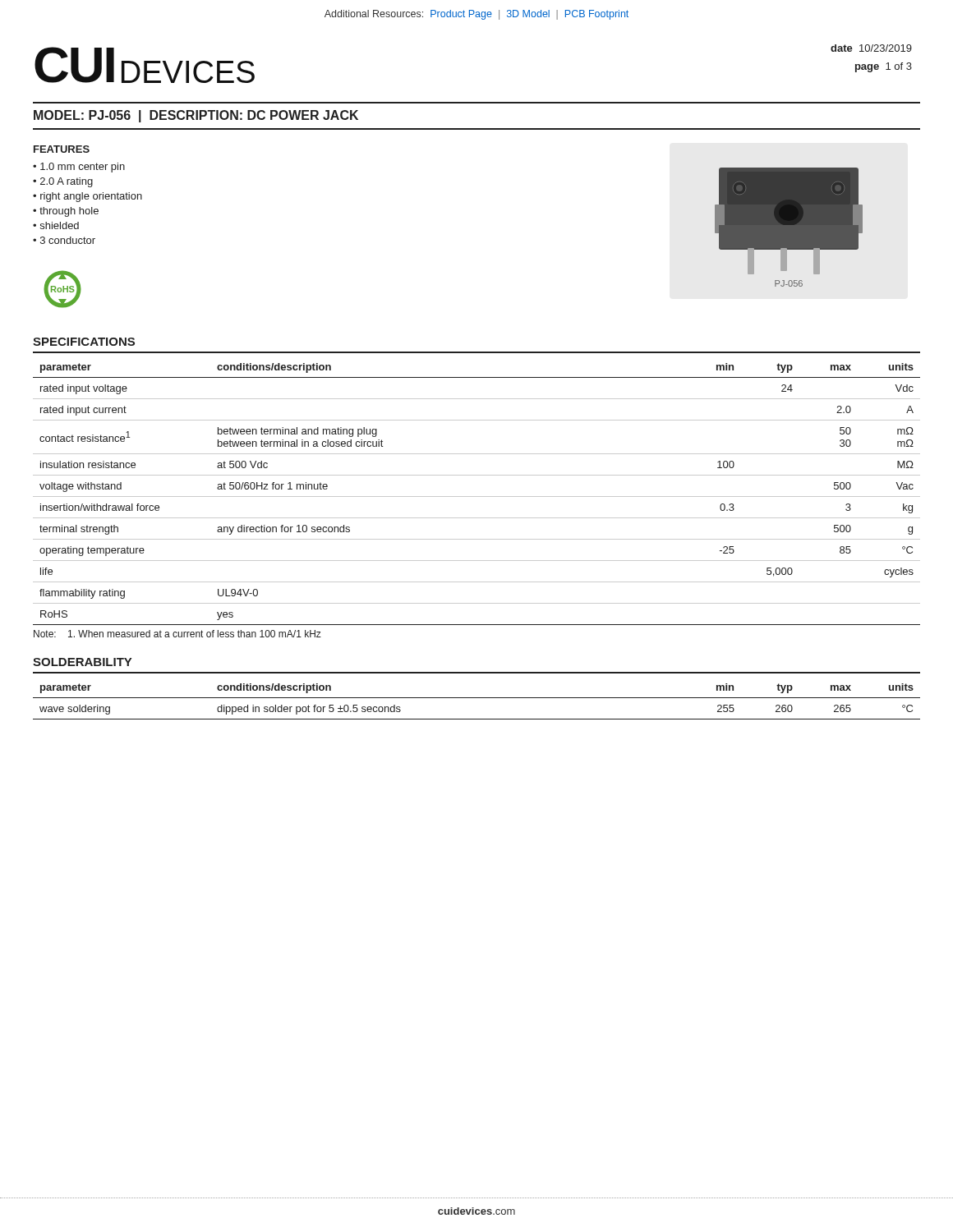Point to the region starting "date 10/23/2019 page 1"

pos(871,57)
